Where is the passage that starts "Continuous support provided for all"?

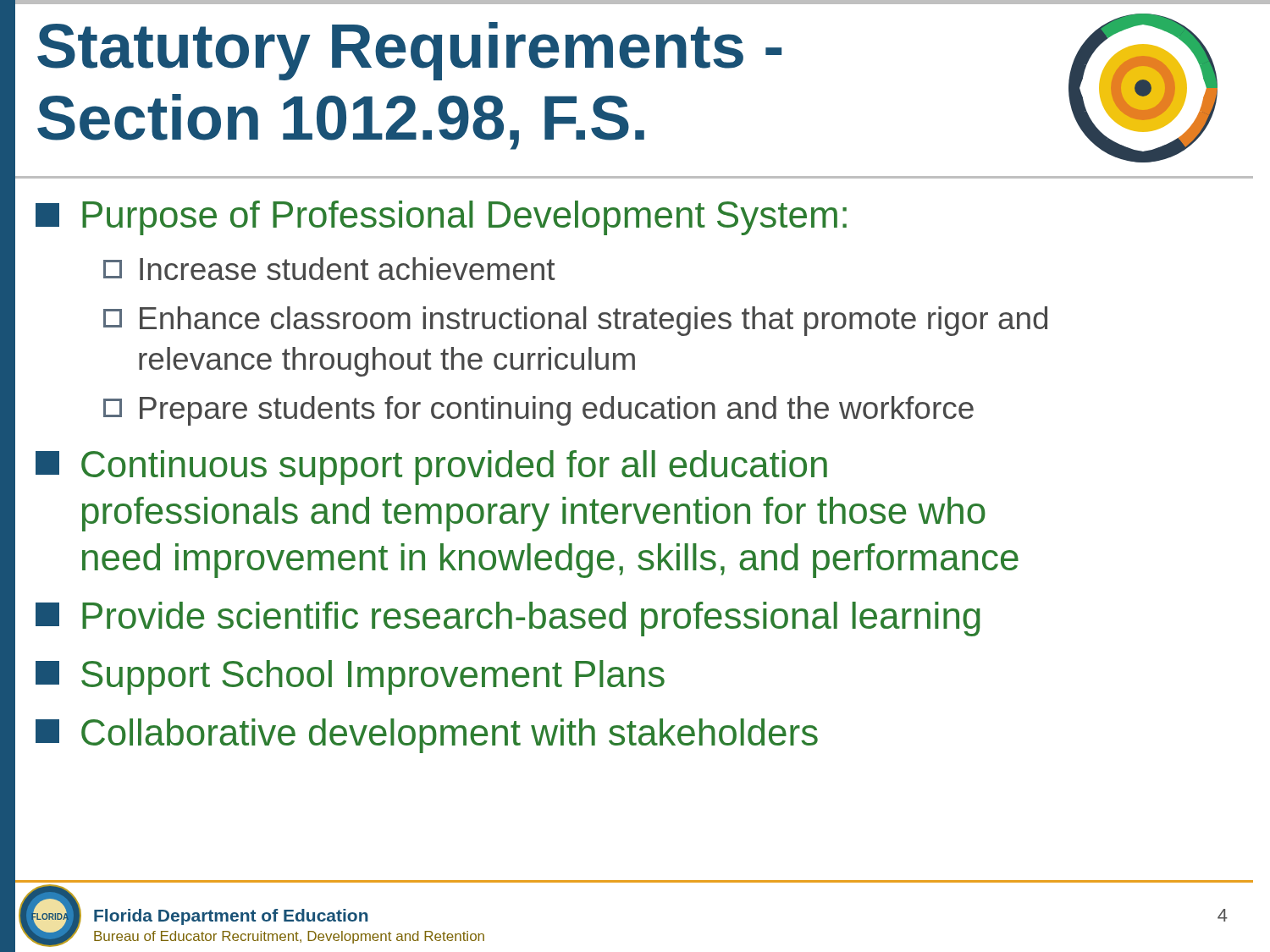(x=528, y=511)
